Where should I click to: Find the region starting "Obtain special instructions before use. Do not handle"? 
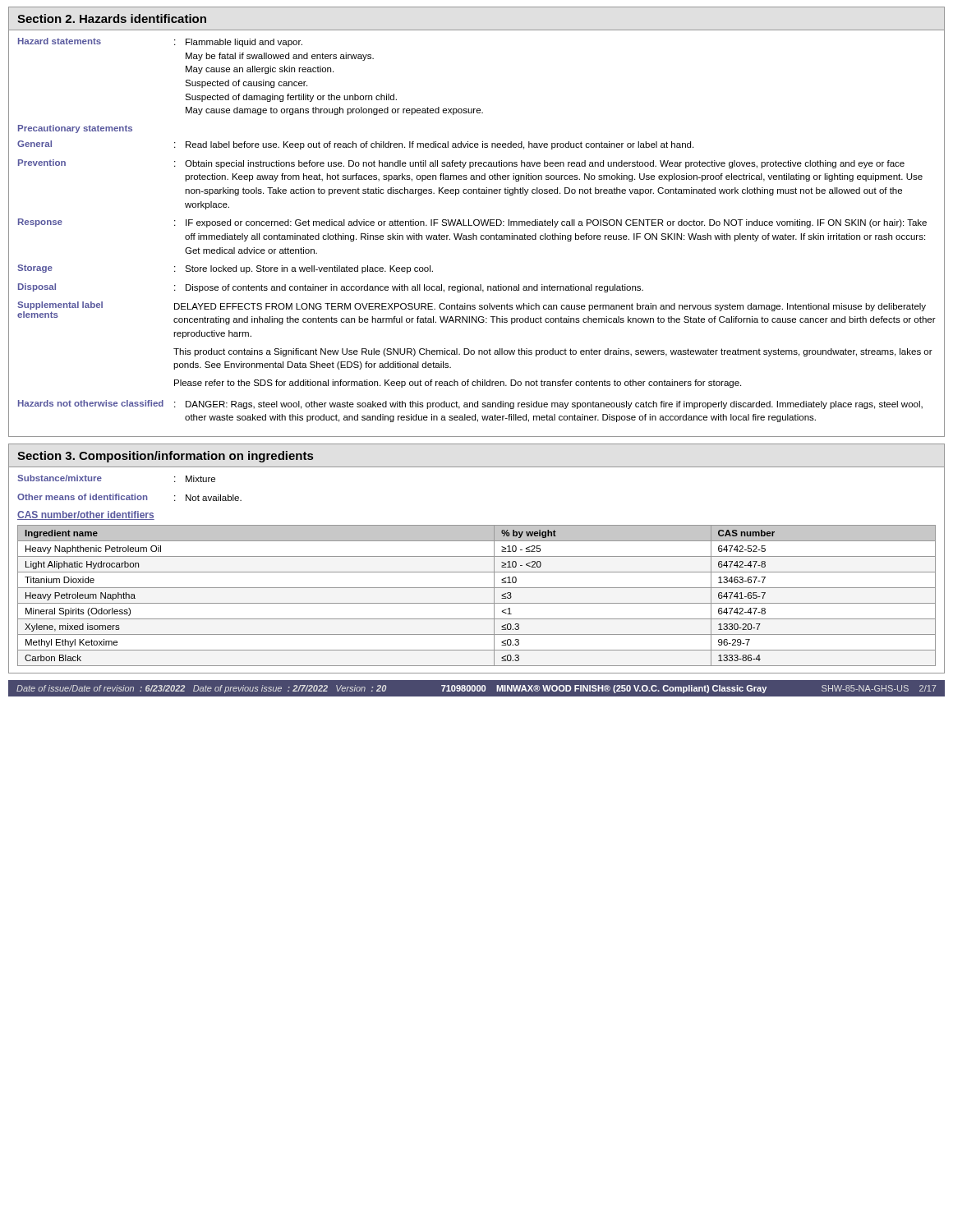tap(554, 184)
